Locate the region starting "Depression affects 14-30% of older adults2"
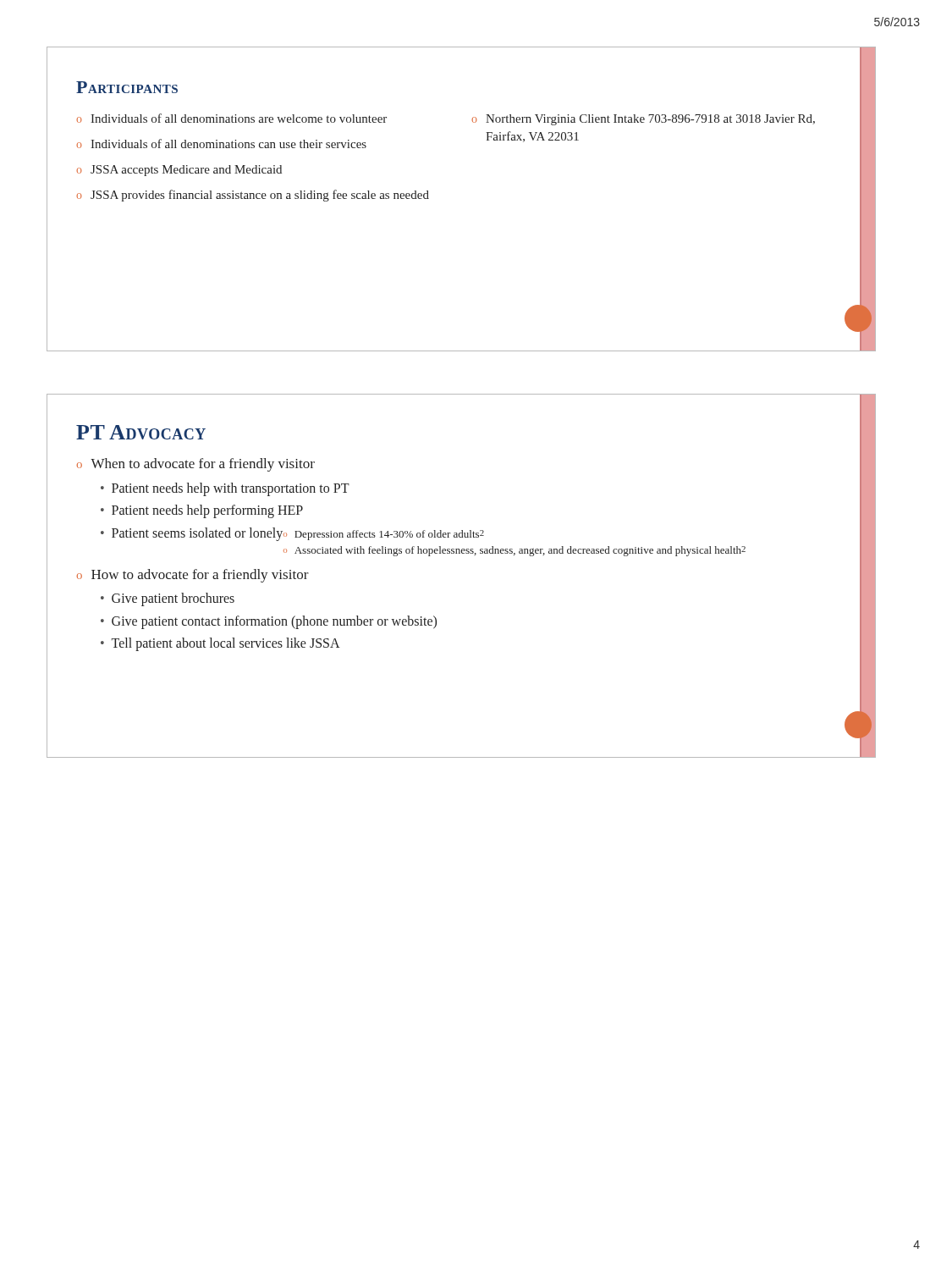 click(x=389, y=533)
